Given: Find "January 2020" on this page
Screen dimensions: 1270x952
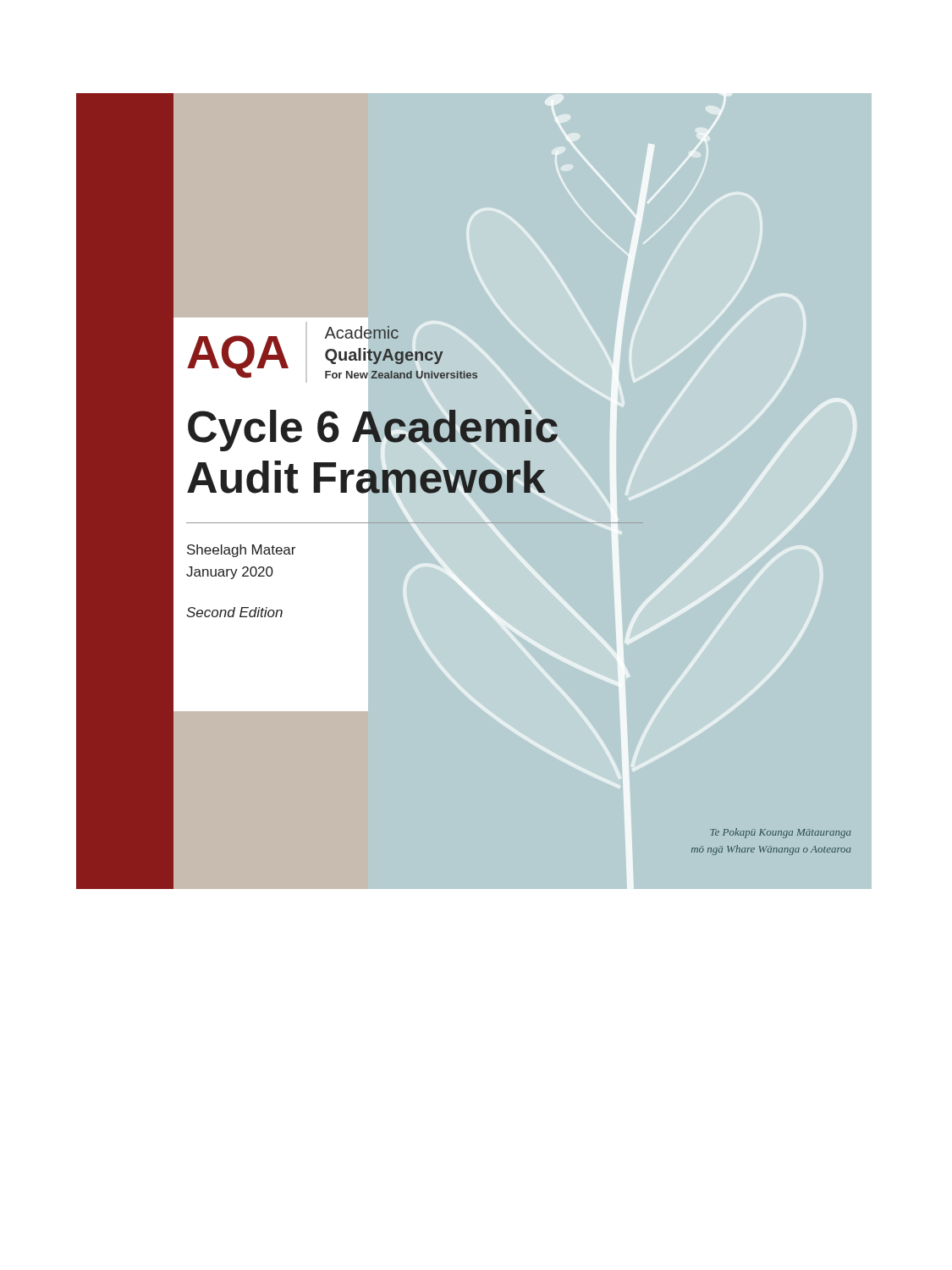Looking at the screenshot, I should tap(230, 572).
